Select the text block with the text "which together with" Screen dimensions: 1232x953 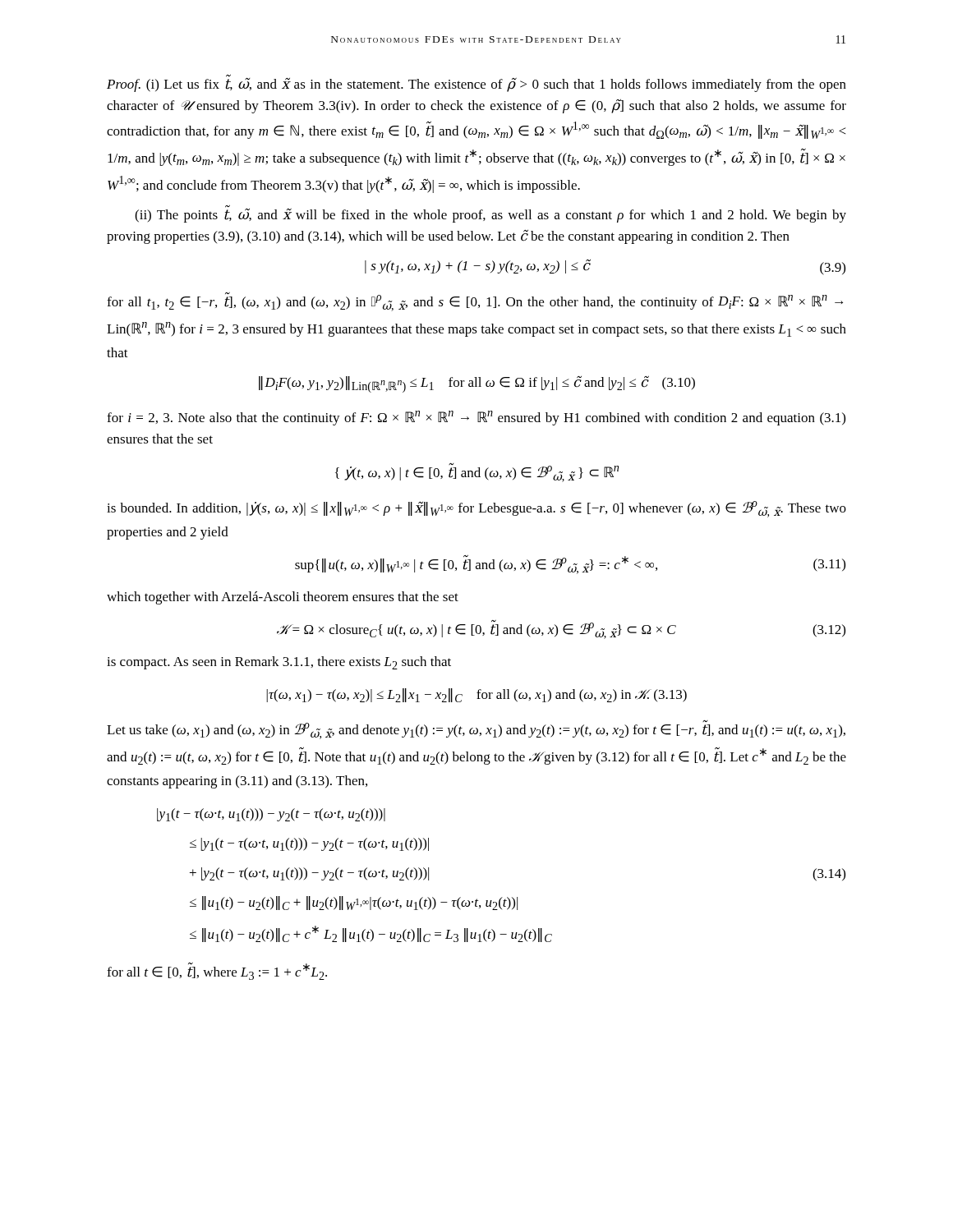[x=283, y=598]
